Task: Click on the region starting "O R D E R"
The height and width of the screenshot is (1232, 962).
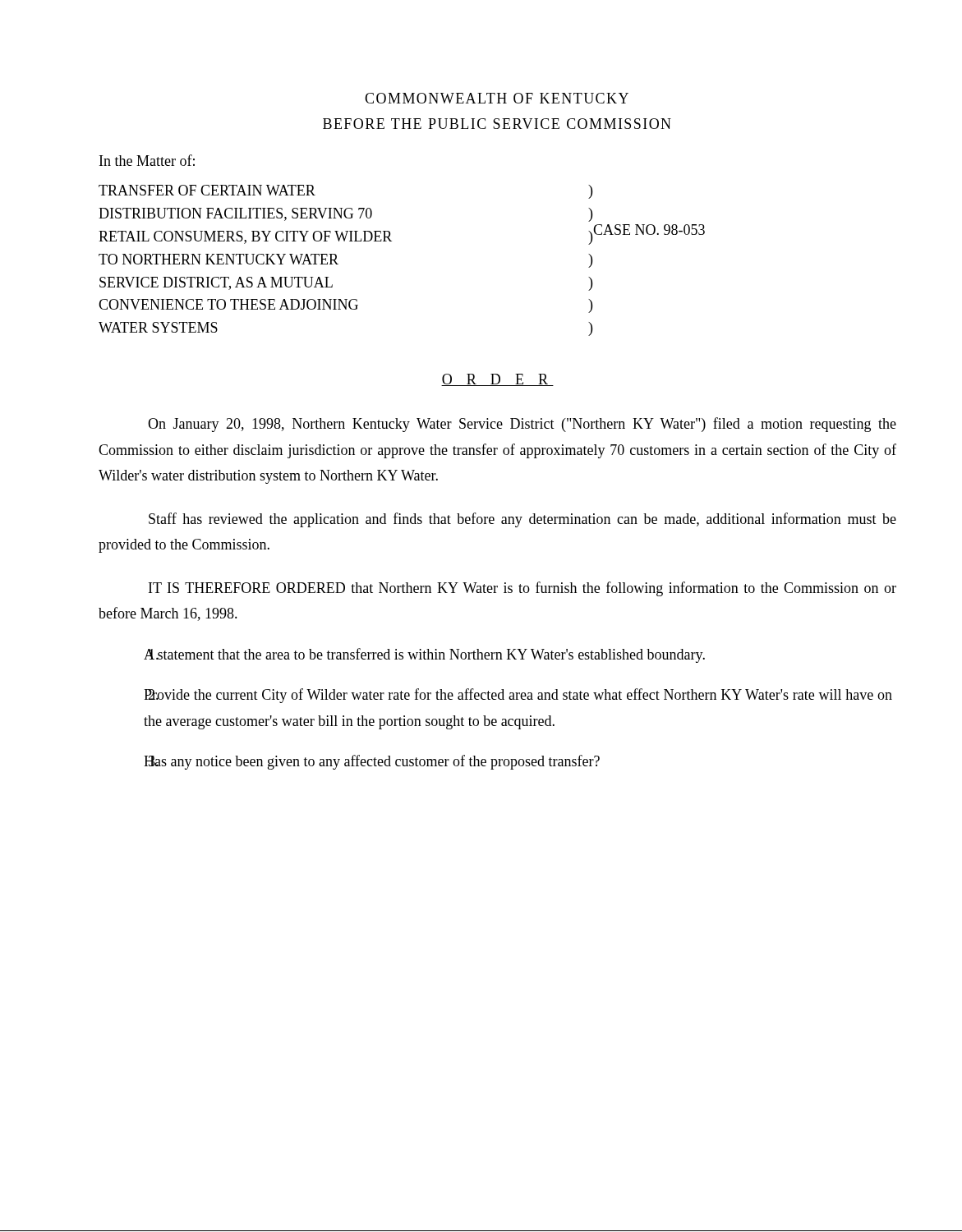Action: pyautogui.click(x=497, y=380)
